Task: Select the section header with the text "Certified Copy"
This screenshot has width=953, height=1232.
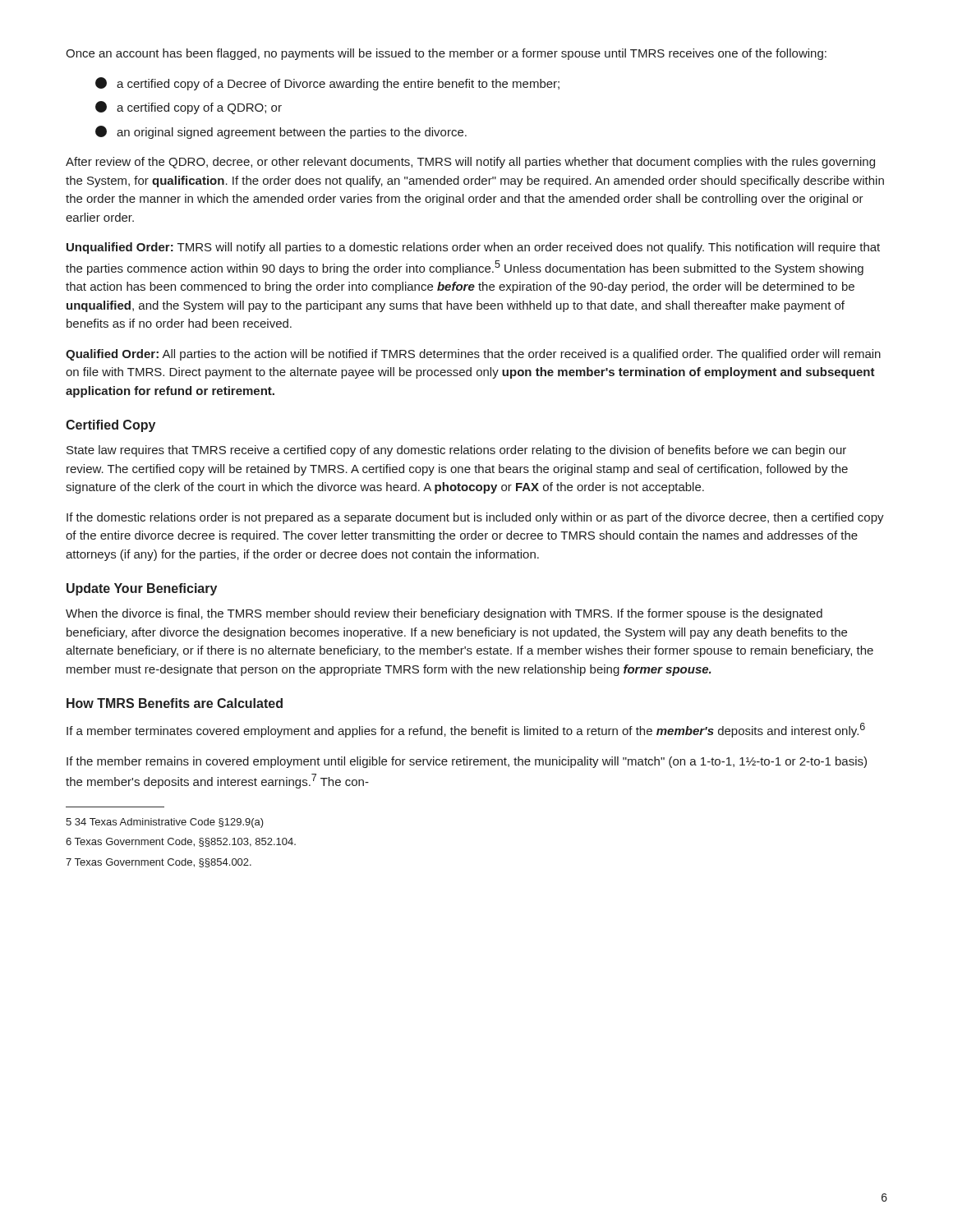Action: [111, 425]
